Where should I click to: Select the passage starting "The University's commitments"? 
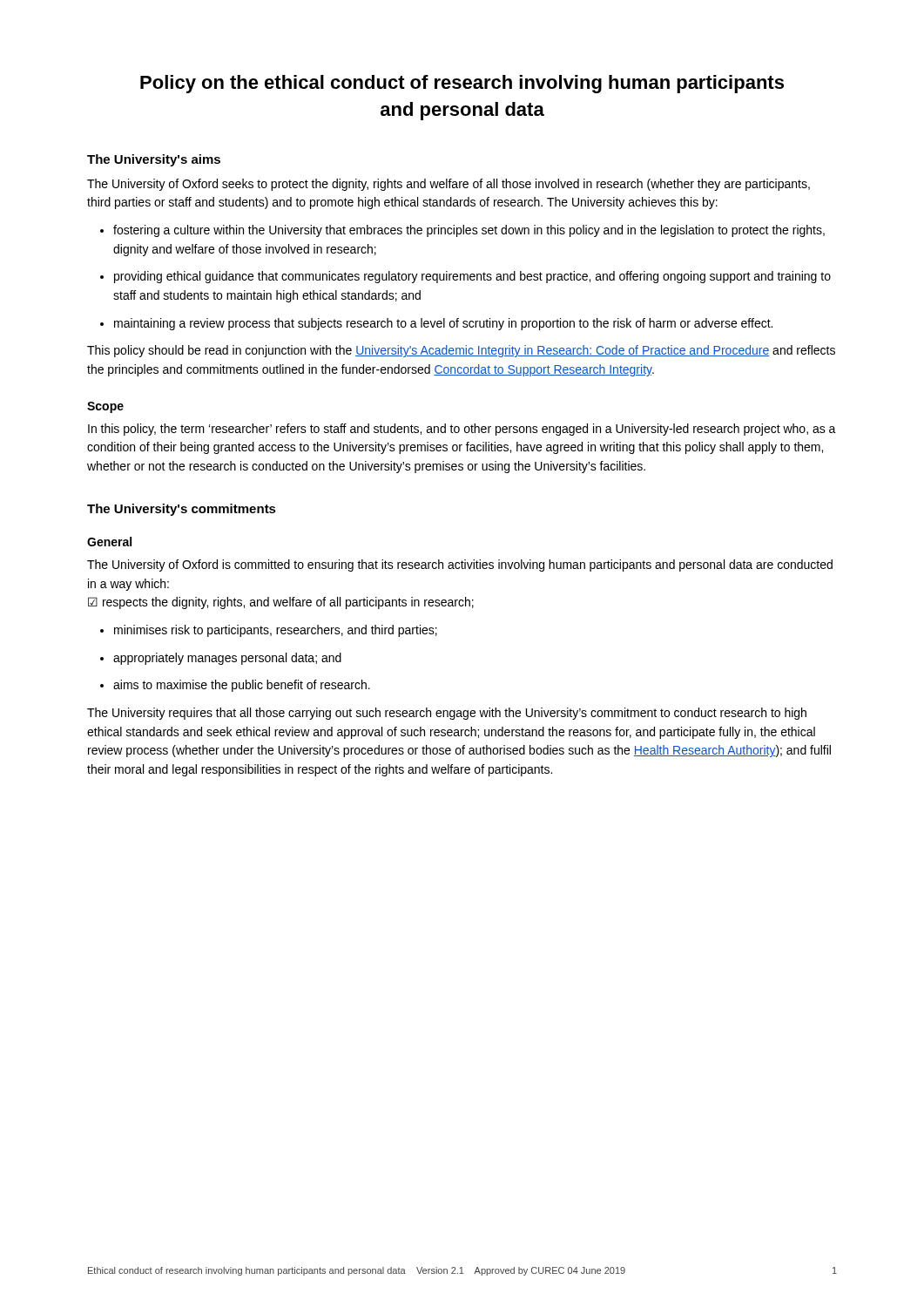tap(182, 508)
